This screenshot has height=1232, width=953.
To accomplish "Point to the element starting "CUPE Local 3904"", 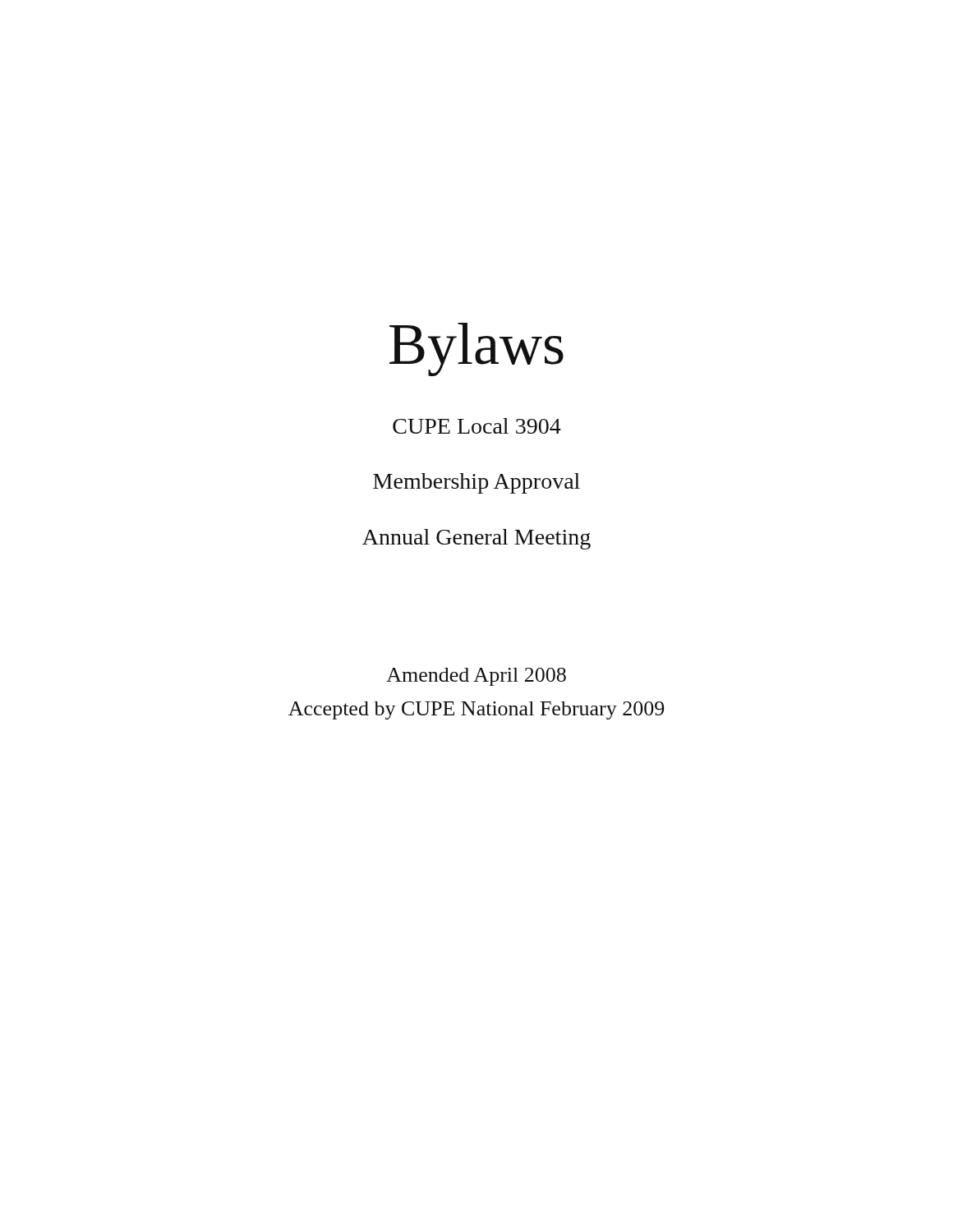I will [476, 426].
